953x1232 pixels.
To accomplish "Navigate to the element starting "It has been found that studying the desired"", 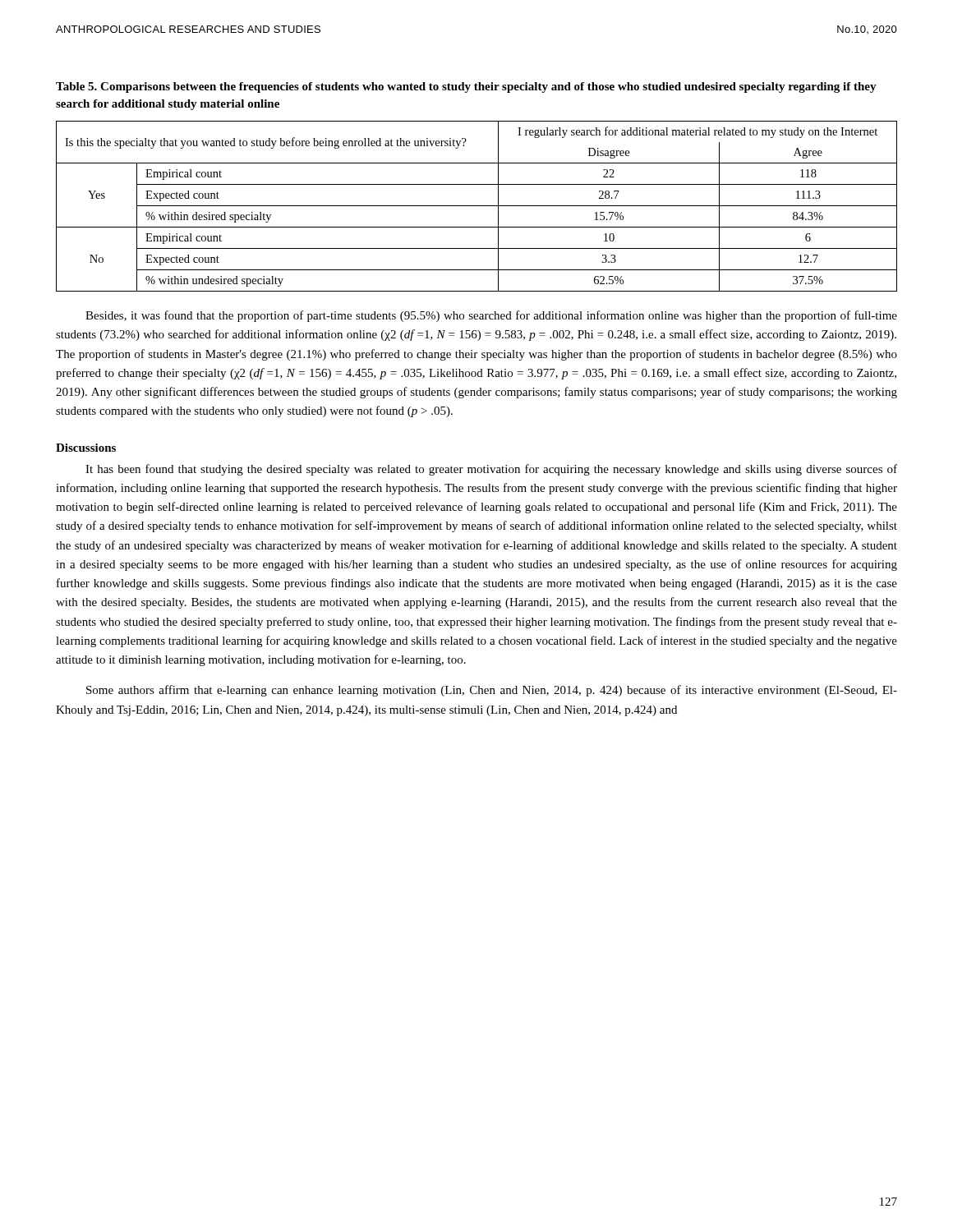I will pos(476,564).
